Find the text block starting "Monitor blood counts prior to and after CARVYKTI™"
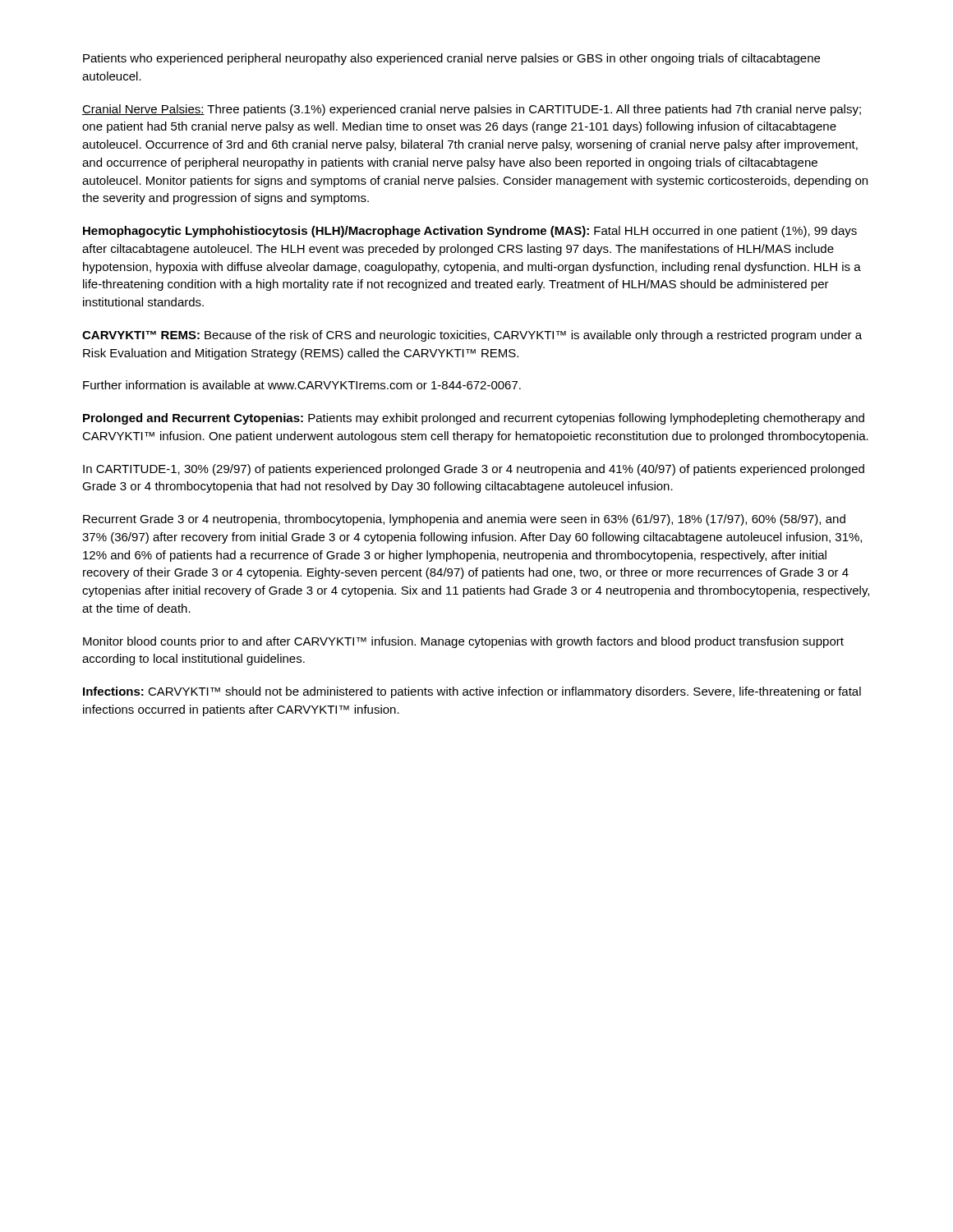This screenshot has width=953, height=1232. [463, 650]
